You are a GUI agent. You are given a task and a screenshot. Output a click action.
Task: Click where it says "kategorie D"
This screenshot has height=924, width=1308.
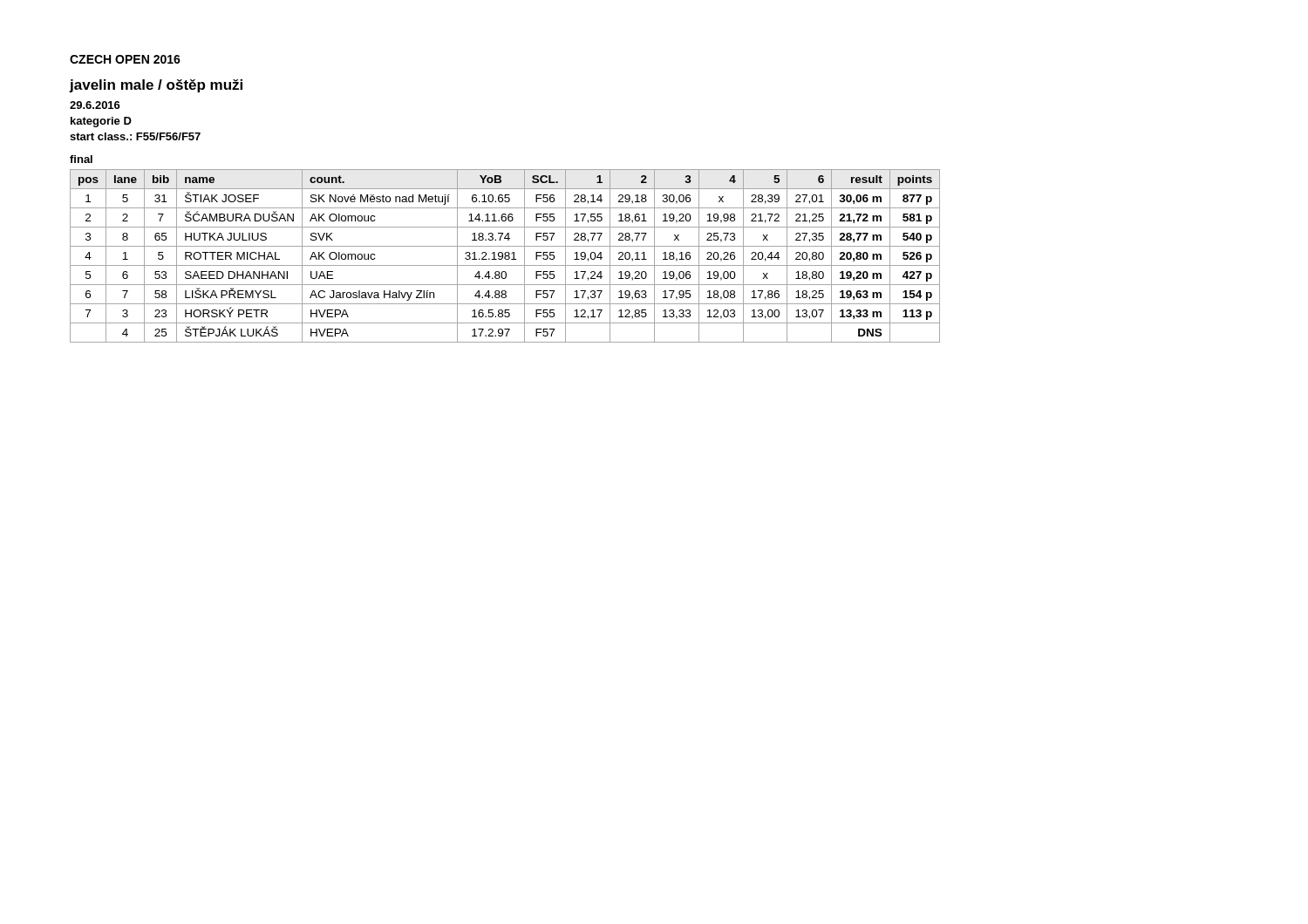click(x=101, y=121)
